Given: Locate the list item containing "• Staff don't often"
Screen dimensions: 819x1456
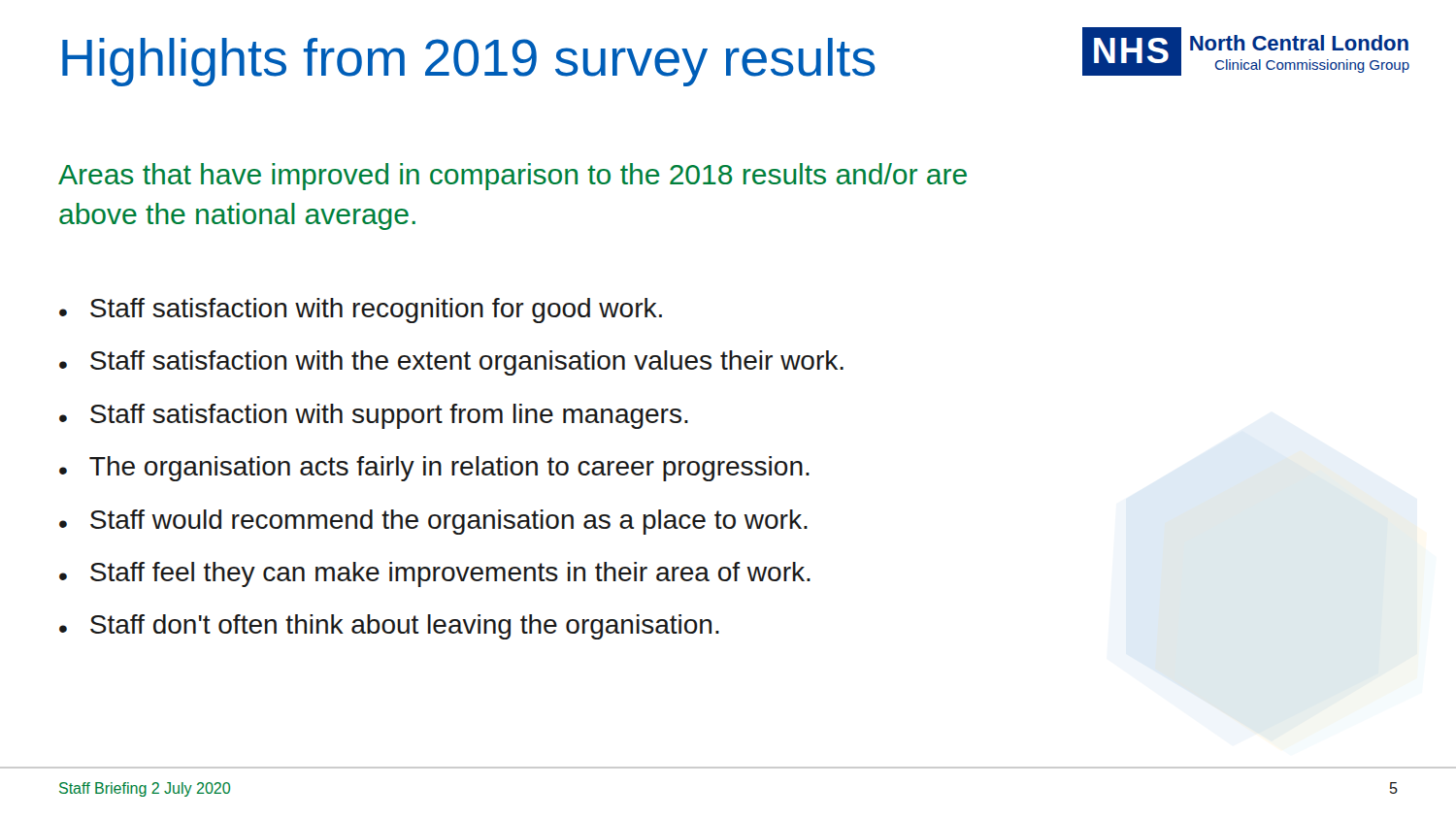Looking at the screenshot, I should click(390, 627).
